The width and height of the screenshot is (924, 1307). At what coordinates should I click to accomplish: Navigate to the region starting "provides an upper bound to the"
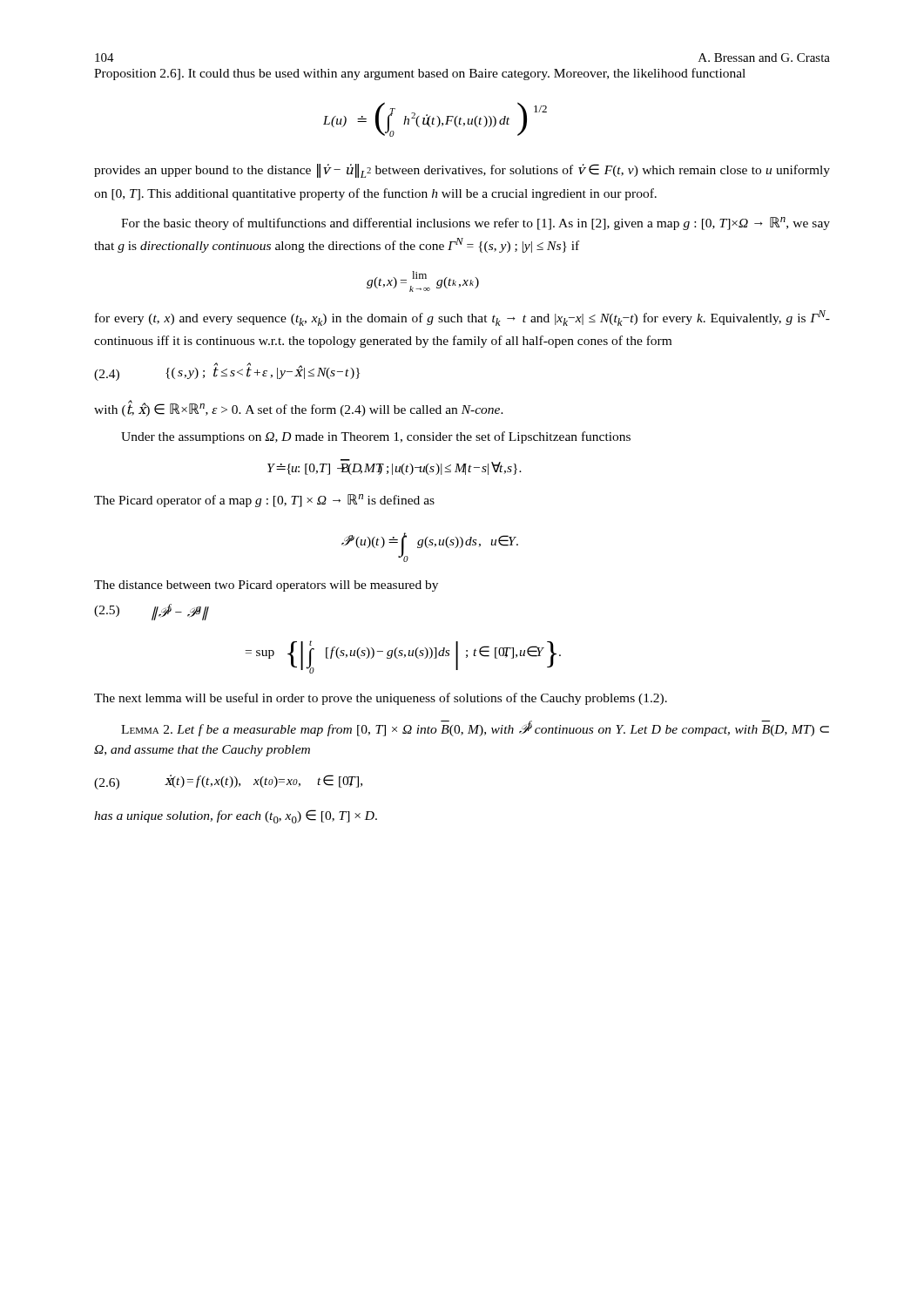click(462, 181)
